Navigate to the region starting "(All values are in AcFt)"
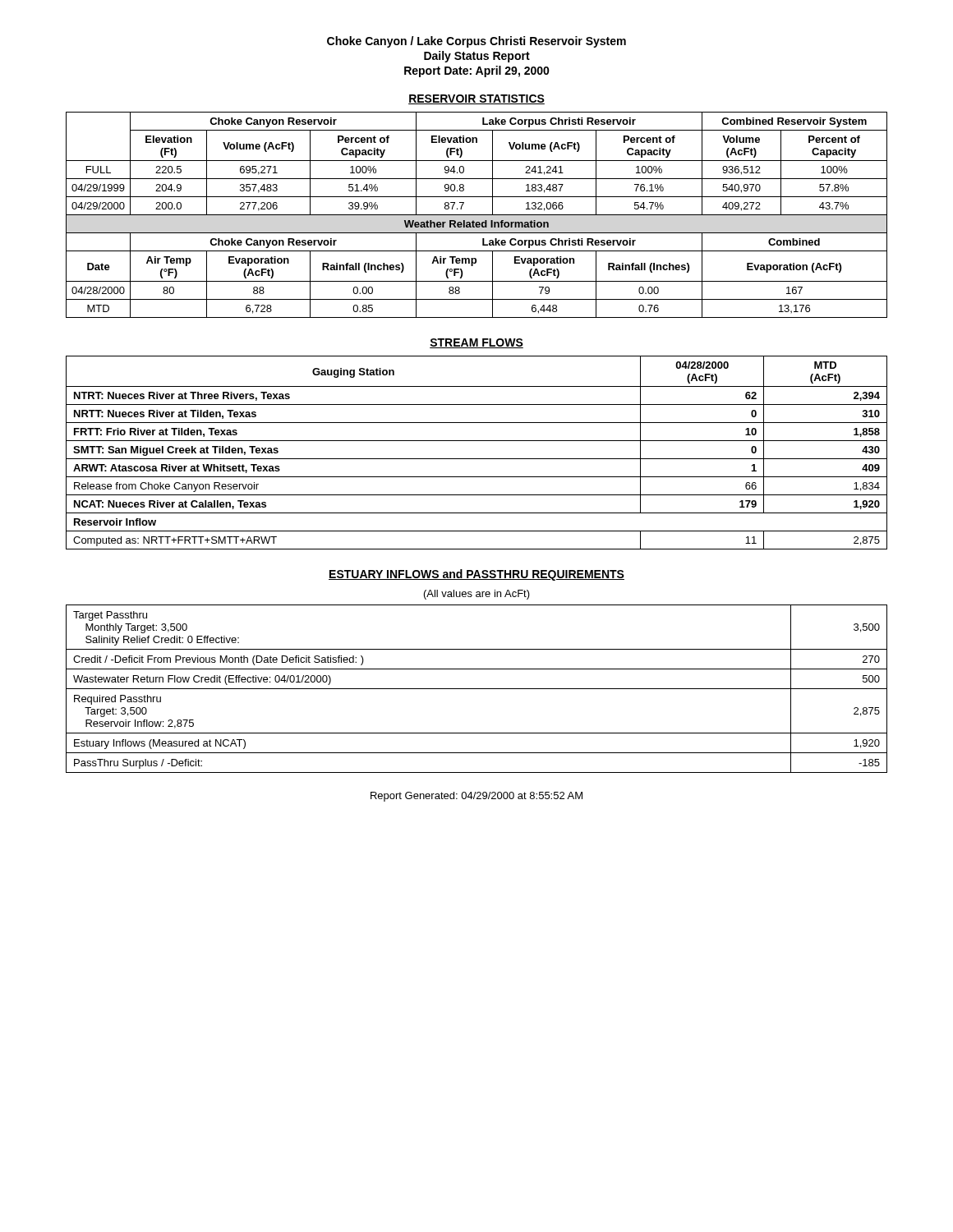The image size is (953, 1232). point(476,593)
